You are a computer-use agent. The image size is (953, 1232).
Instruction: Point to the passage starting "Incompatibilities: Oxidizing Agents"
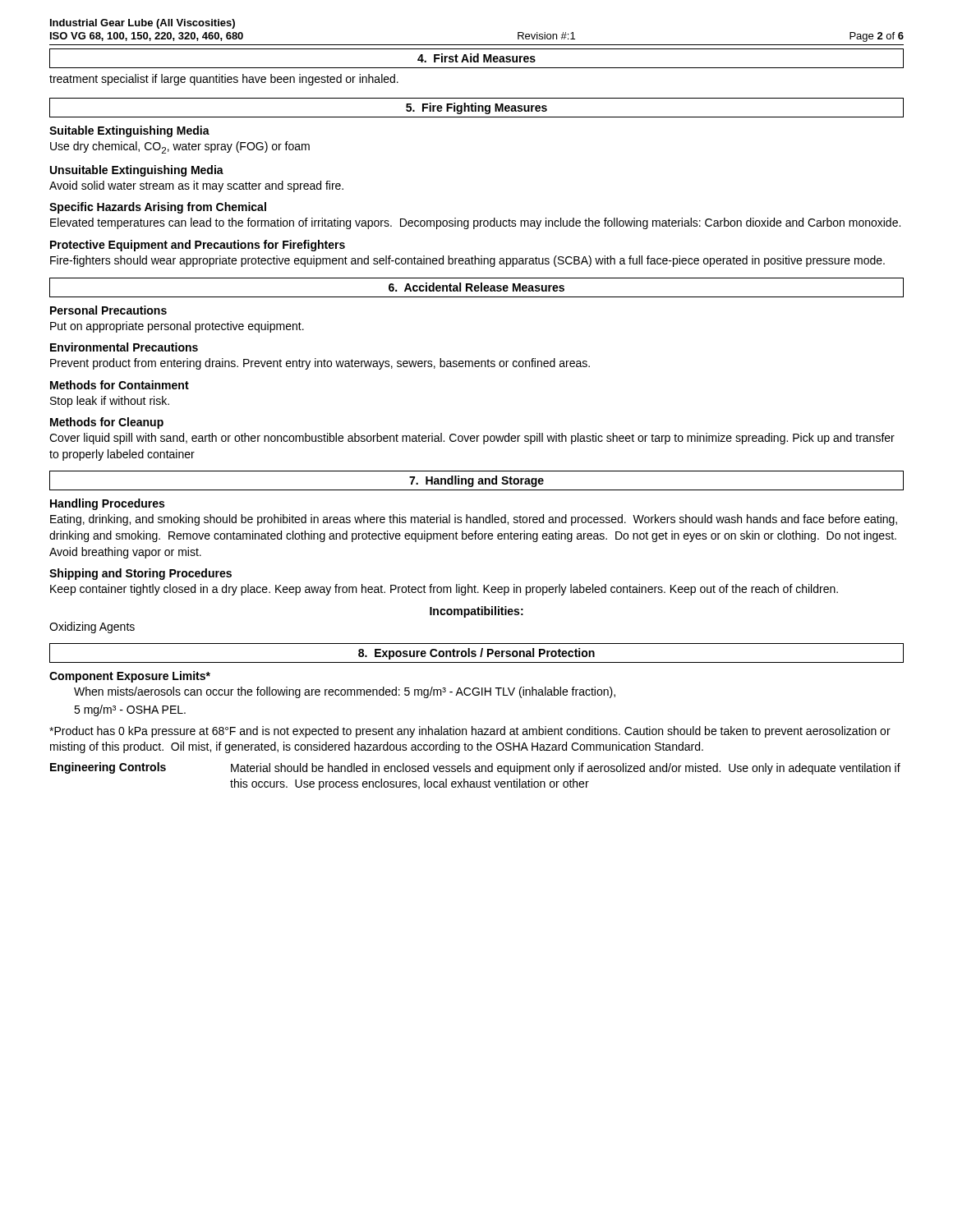coord(476,620)
